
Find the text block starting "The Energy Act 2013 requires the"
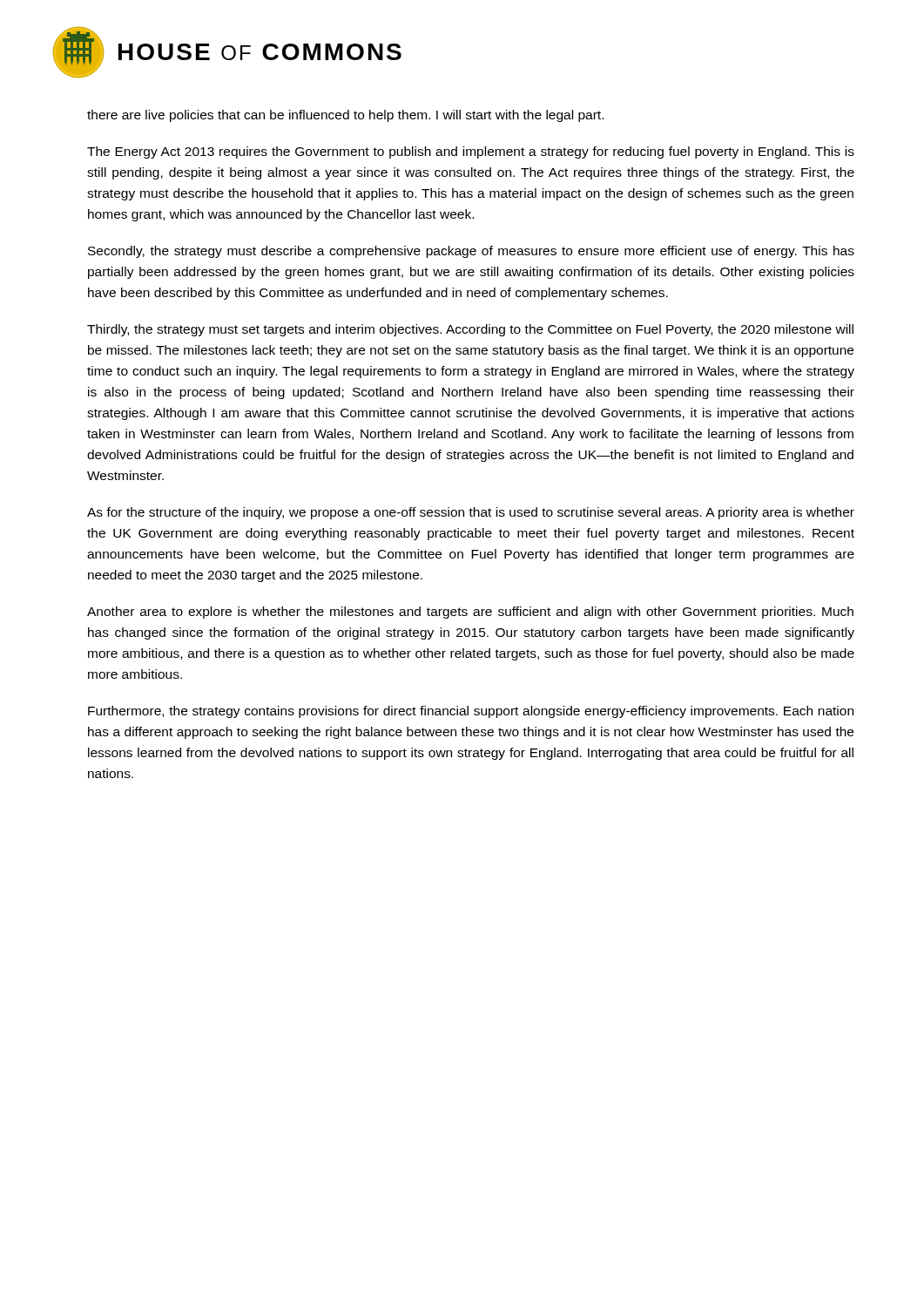click(x=471, y=183)
